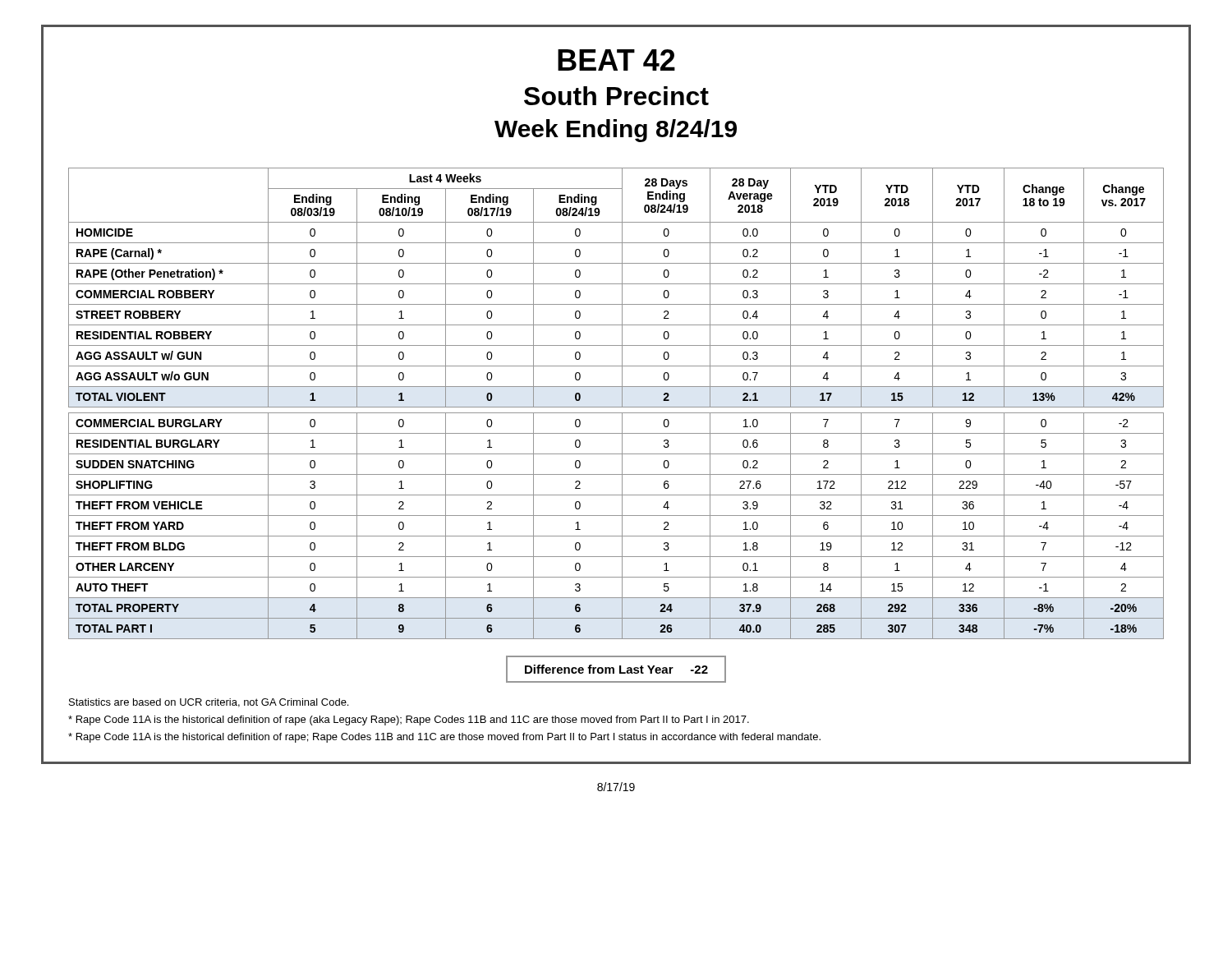Locate the table with the text "STREET ROBBERY"
The height and width of the screenshot is (953, 1232).
pyautogui.click(x=616, y=425)
